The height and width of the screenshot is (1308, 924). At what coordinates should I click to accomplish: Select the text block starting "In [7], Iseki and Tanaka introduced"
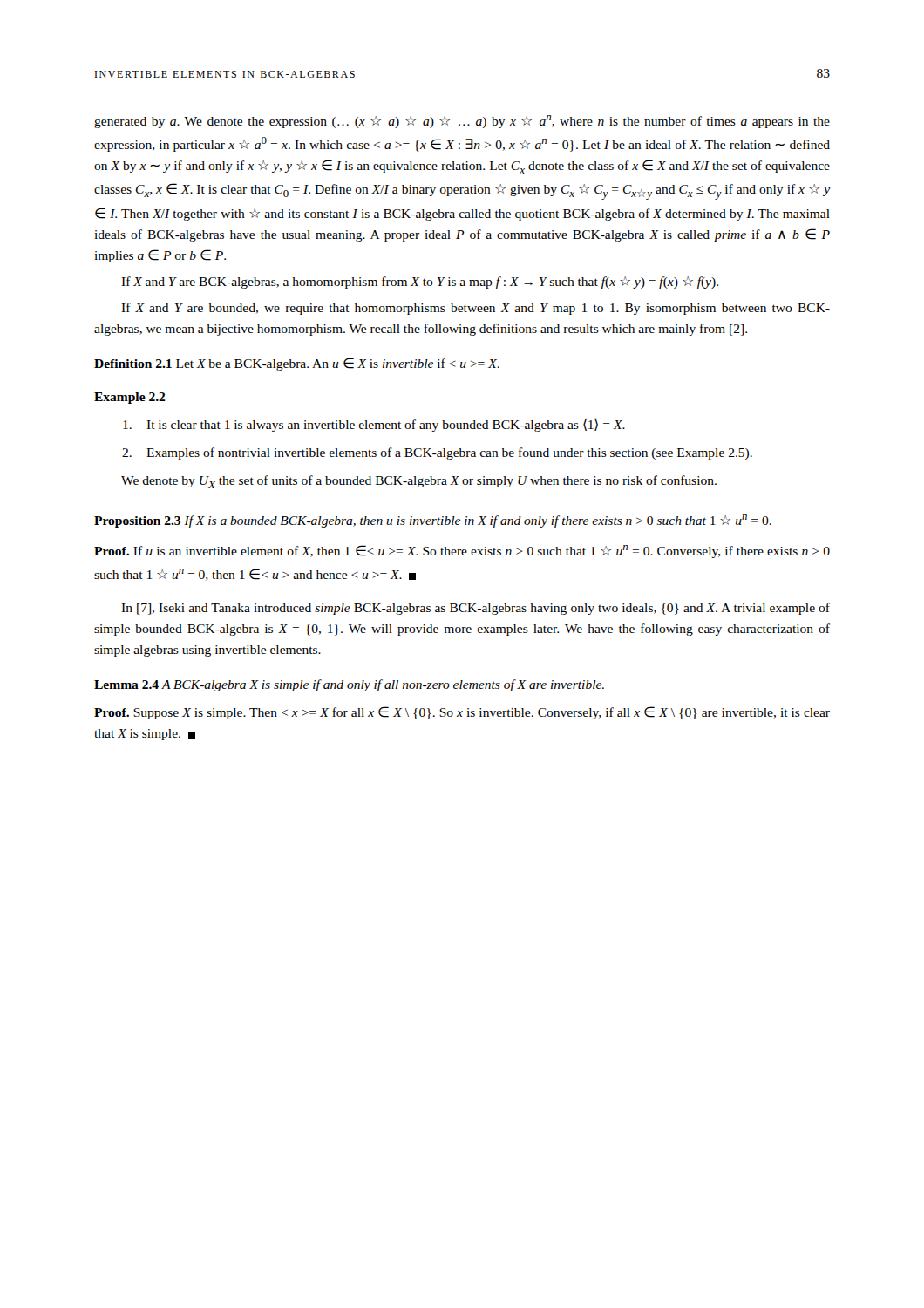[462, 629]
